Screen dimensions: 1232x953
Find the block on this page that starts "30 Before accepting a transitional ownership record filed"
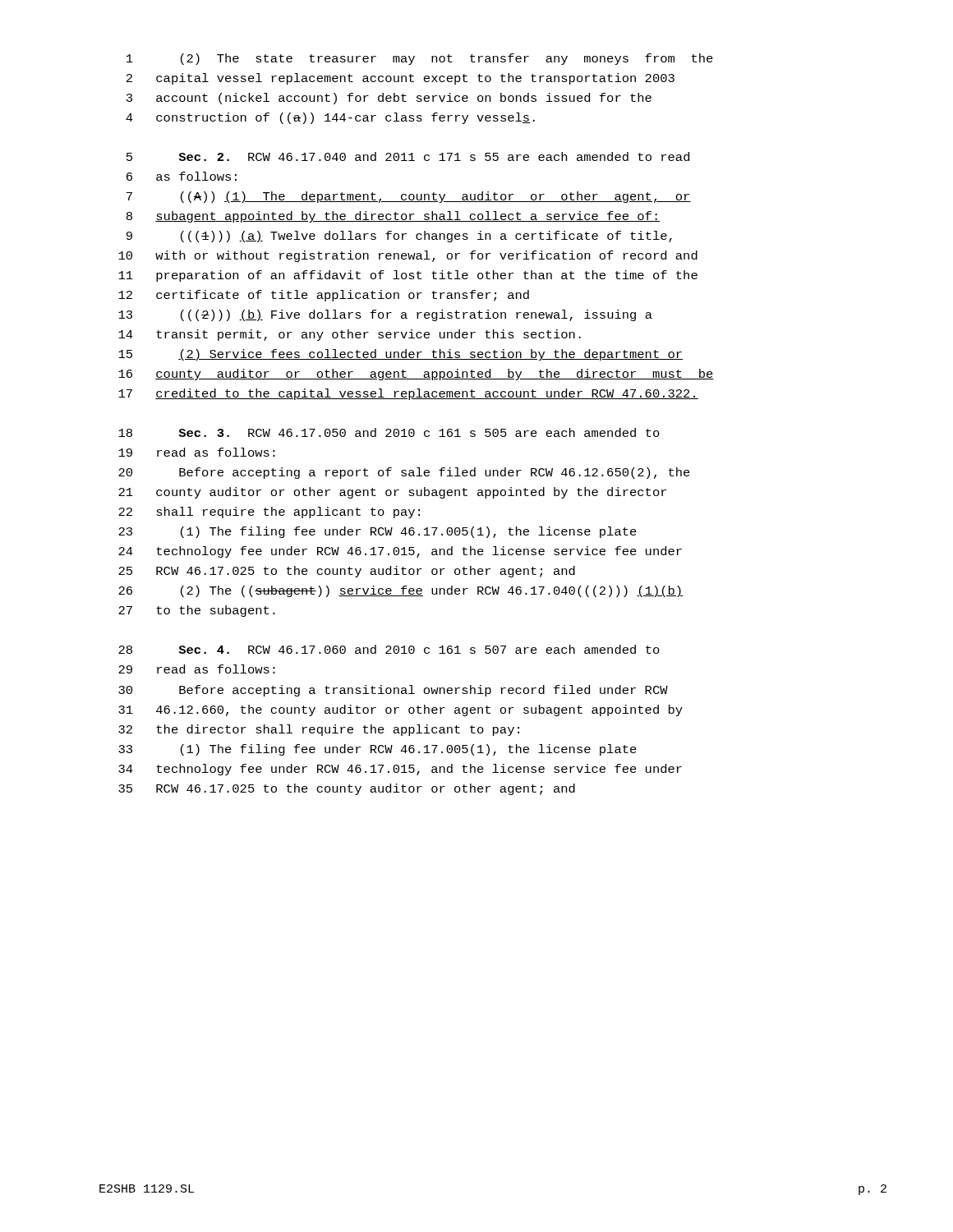493,690
